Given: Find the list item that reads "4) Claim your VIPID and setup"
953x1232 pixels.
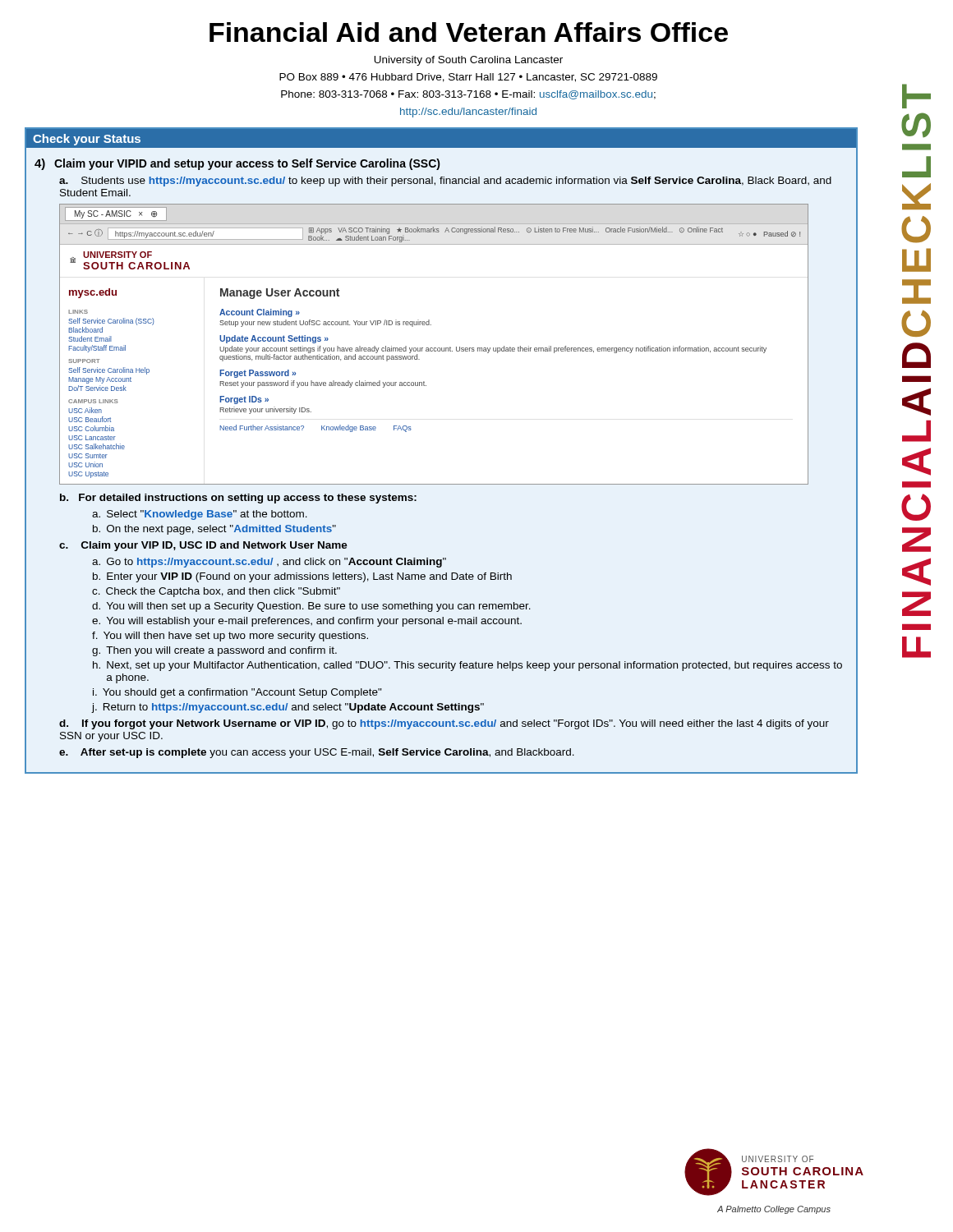Looking at the screenshot, I should 237,163.
